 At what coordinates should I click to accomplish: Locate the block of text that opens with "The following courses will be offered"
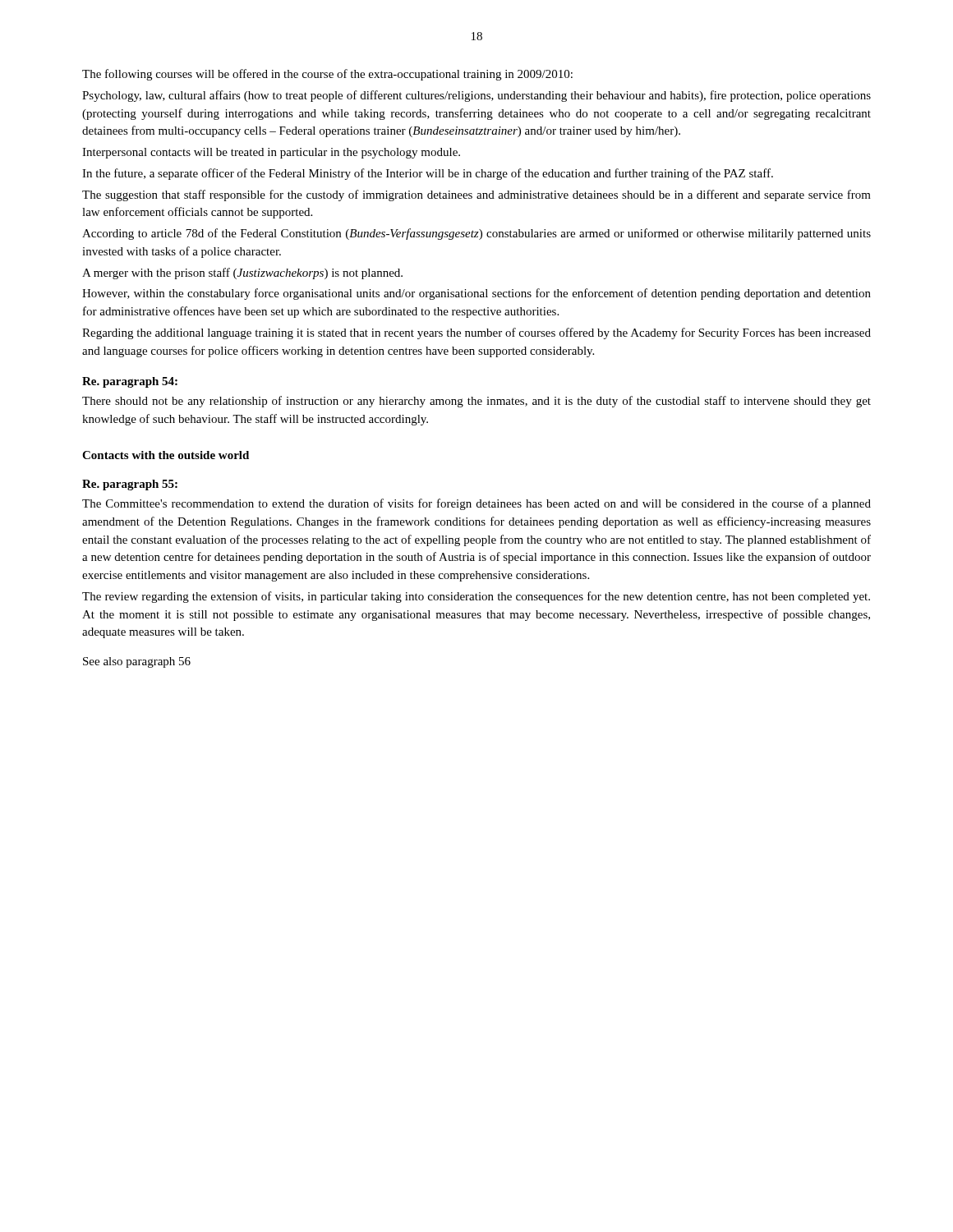(327, 75)
